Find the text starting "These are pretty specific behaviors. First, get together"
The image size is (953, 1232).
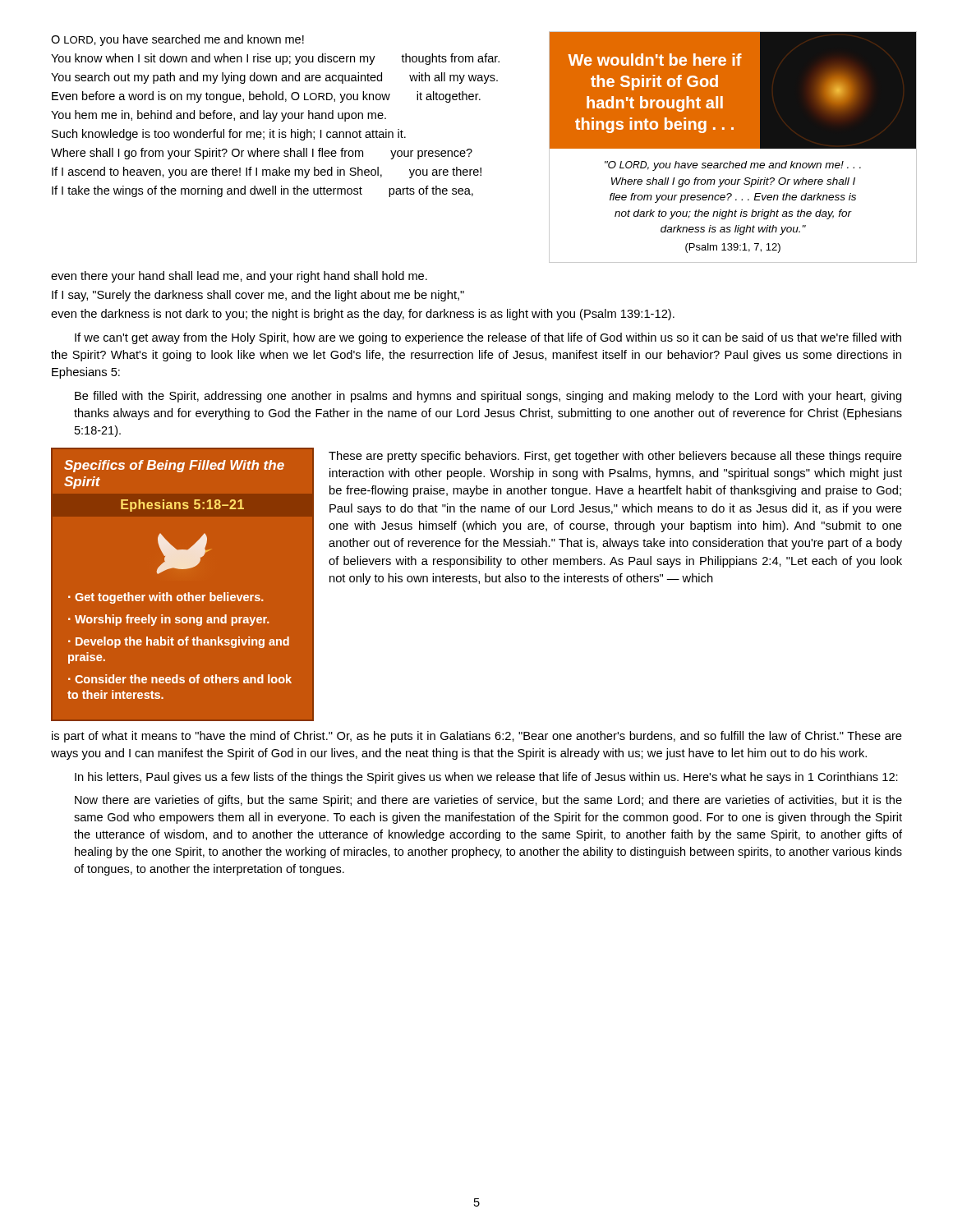615,517
